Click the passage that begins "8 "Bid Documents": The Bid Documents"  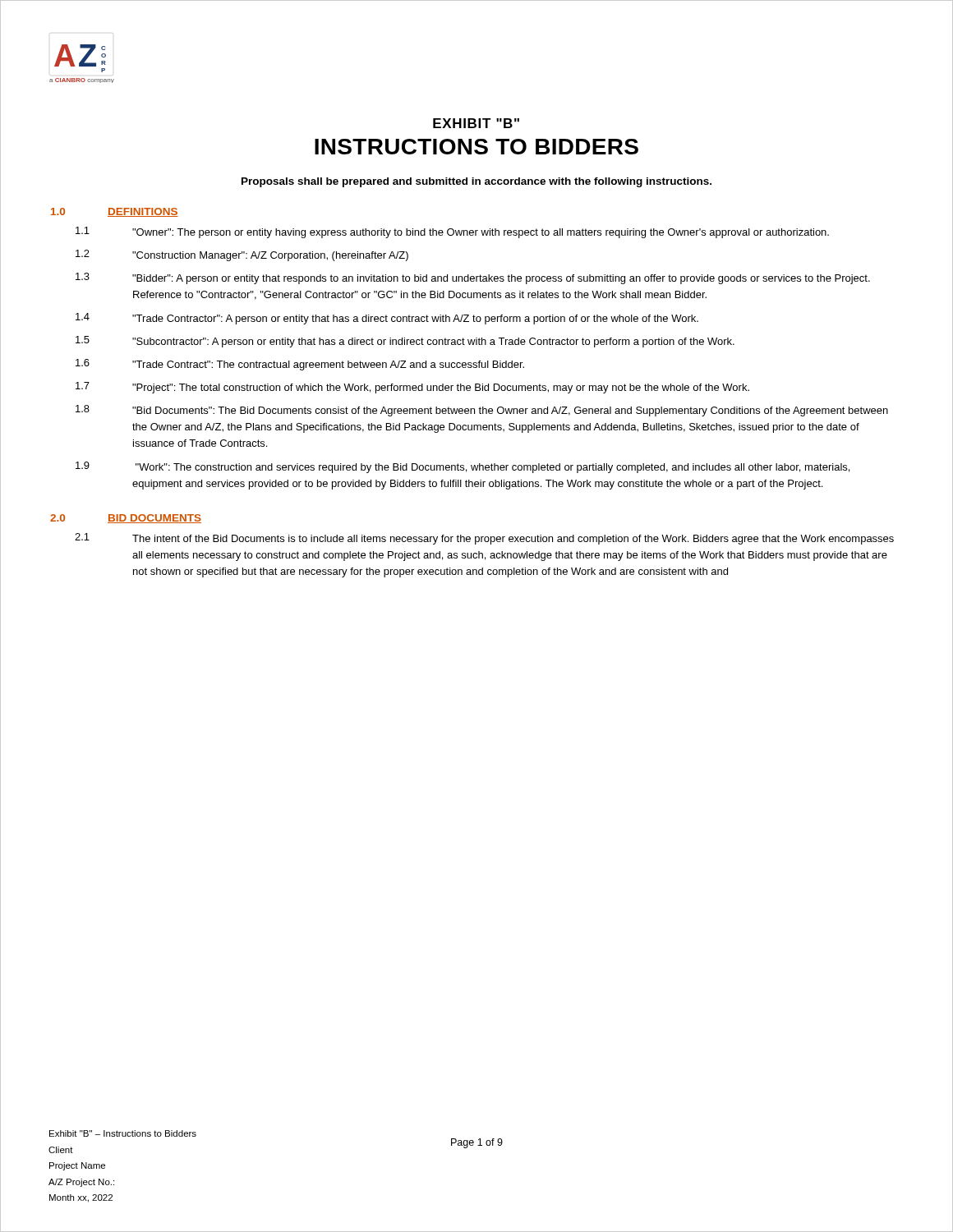click(x=476, y=427)
